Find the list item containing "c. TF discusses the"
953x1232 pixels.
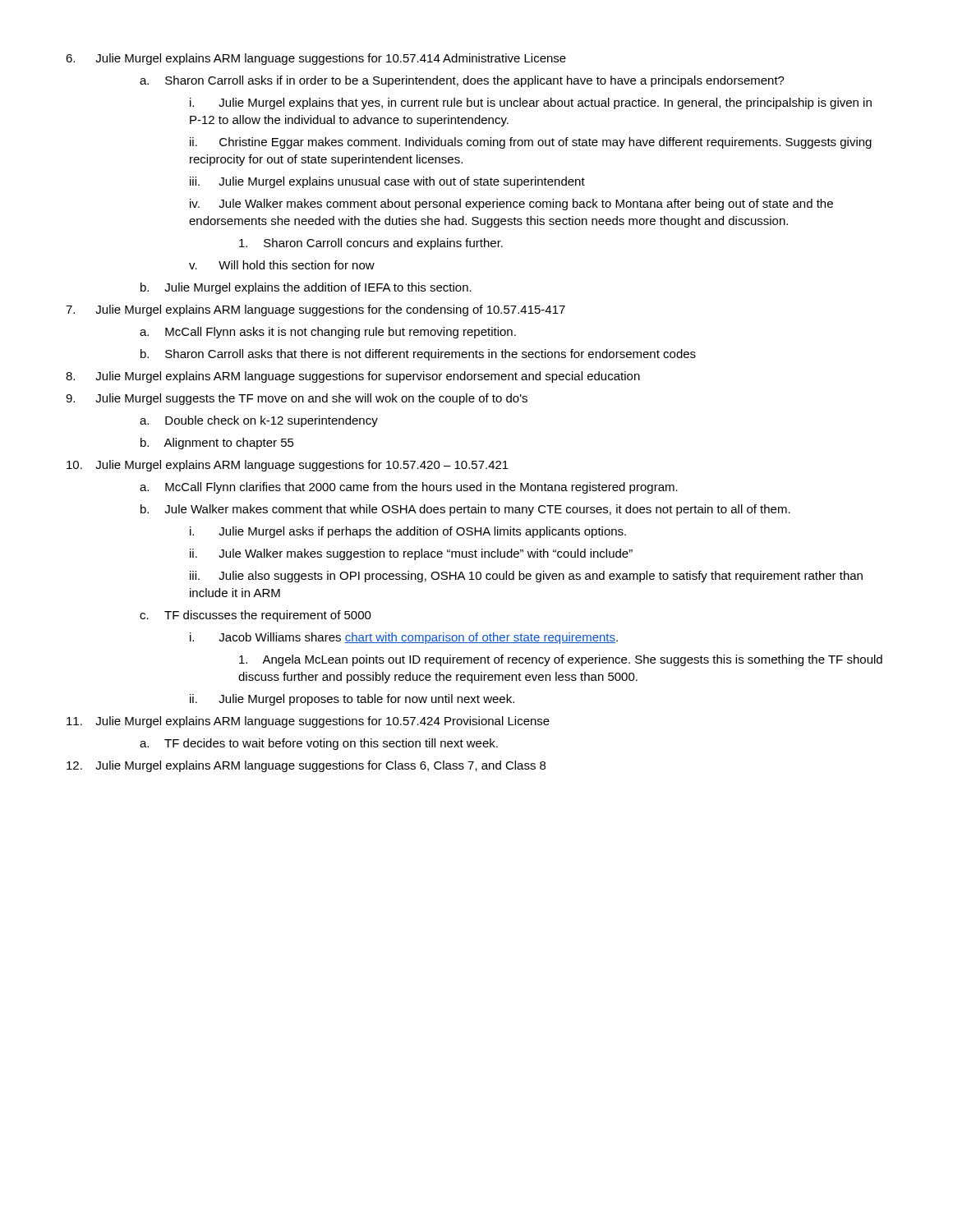(255, 615)
